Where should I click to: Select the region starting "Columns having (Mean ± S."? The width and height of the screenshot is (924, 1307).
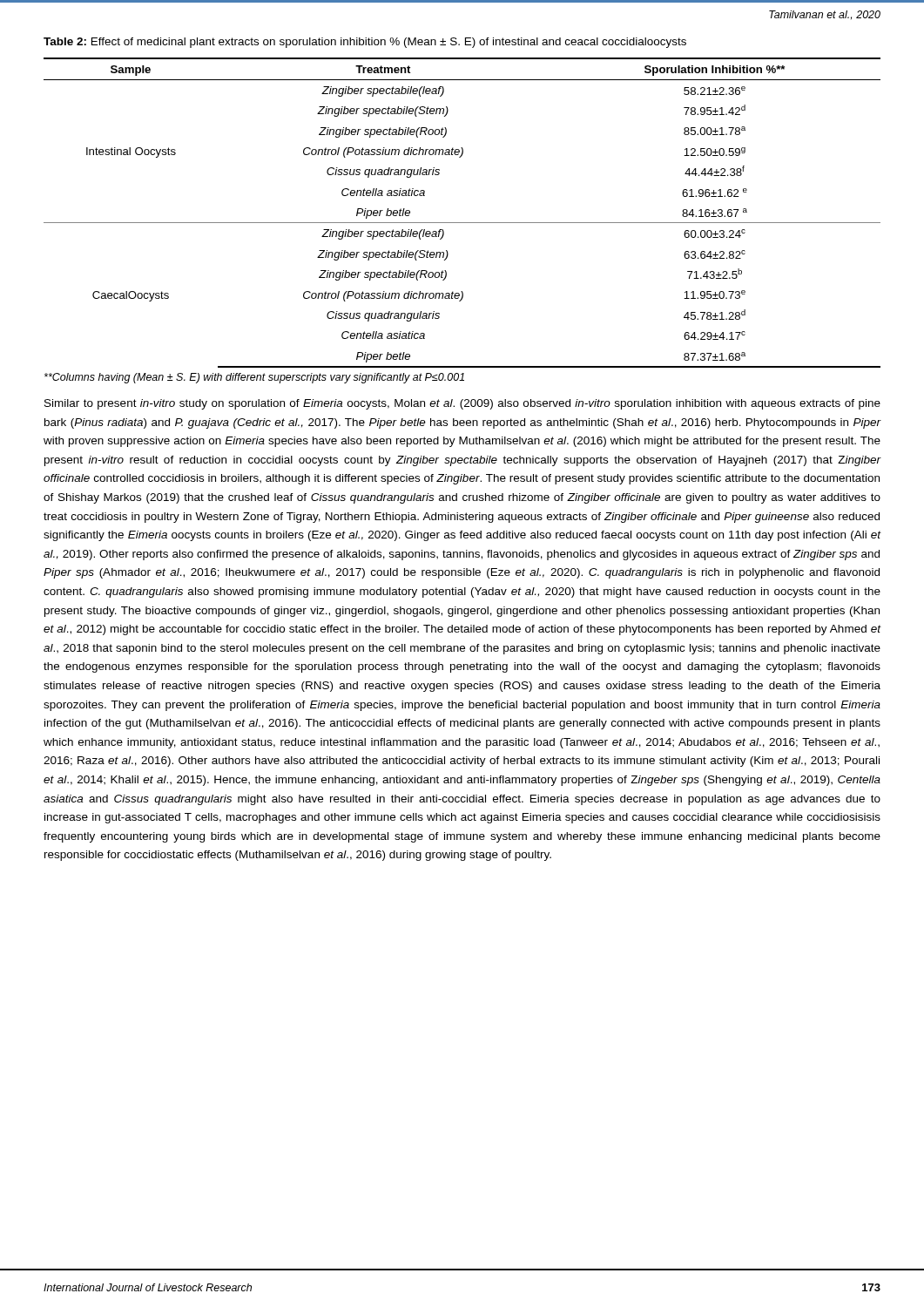(x=254, y=377)
